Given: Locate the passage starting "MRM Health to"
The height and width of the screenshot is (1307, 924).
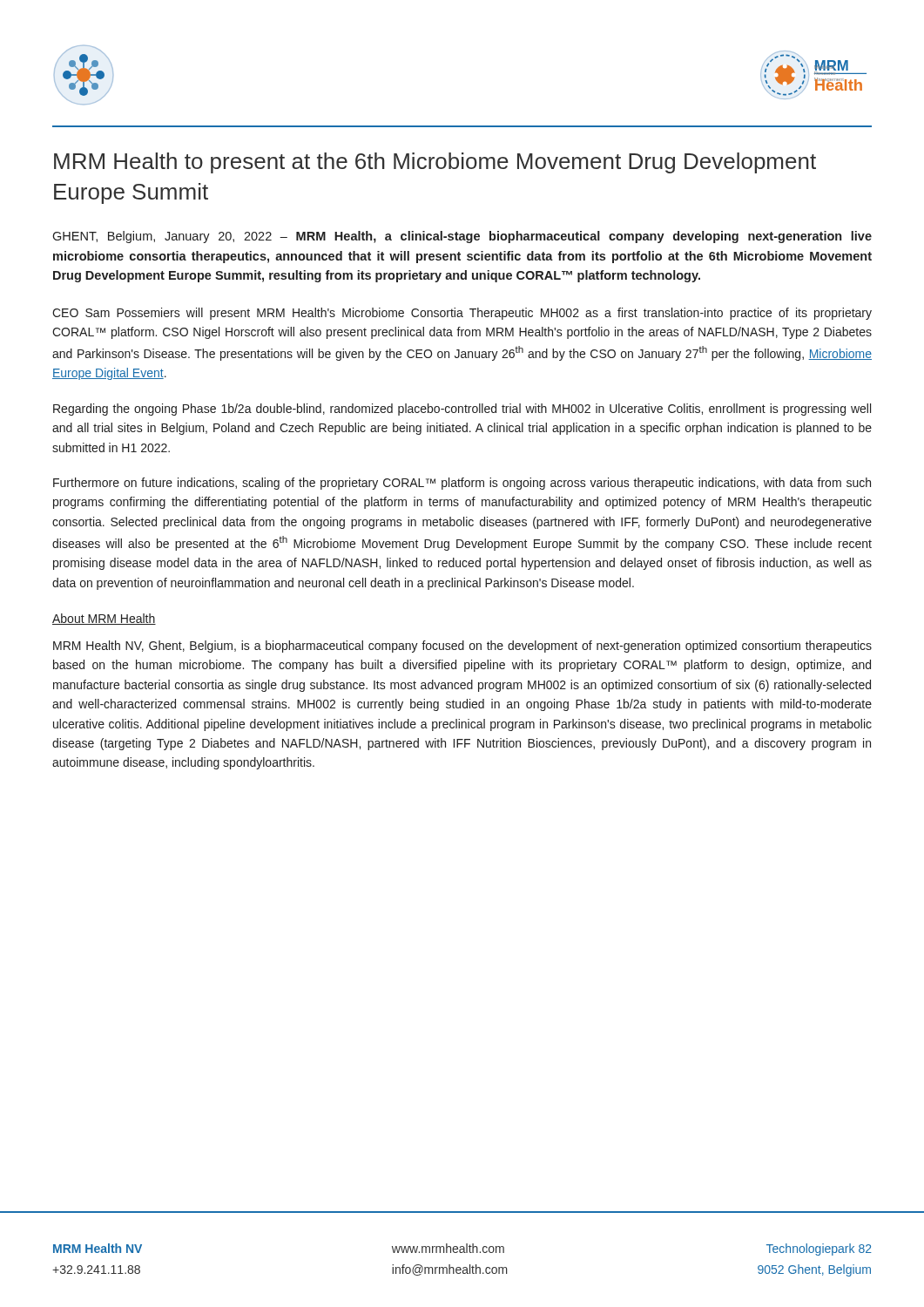Looking at the screenshot, I should (x=462, y=177).
